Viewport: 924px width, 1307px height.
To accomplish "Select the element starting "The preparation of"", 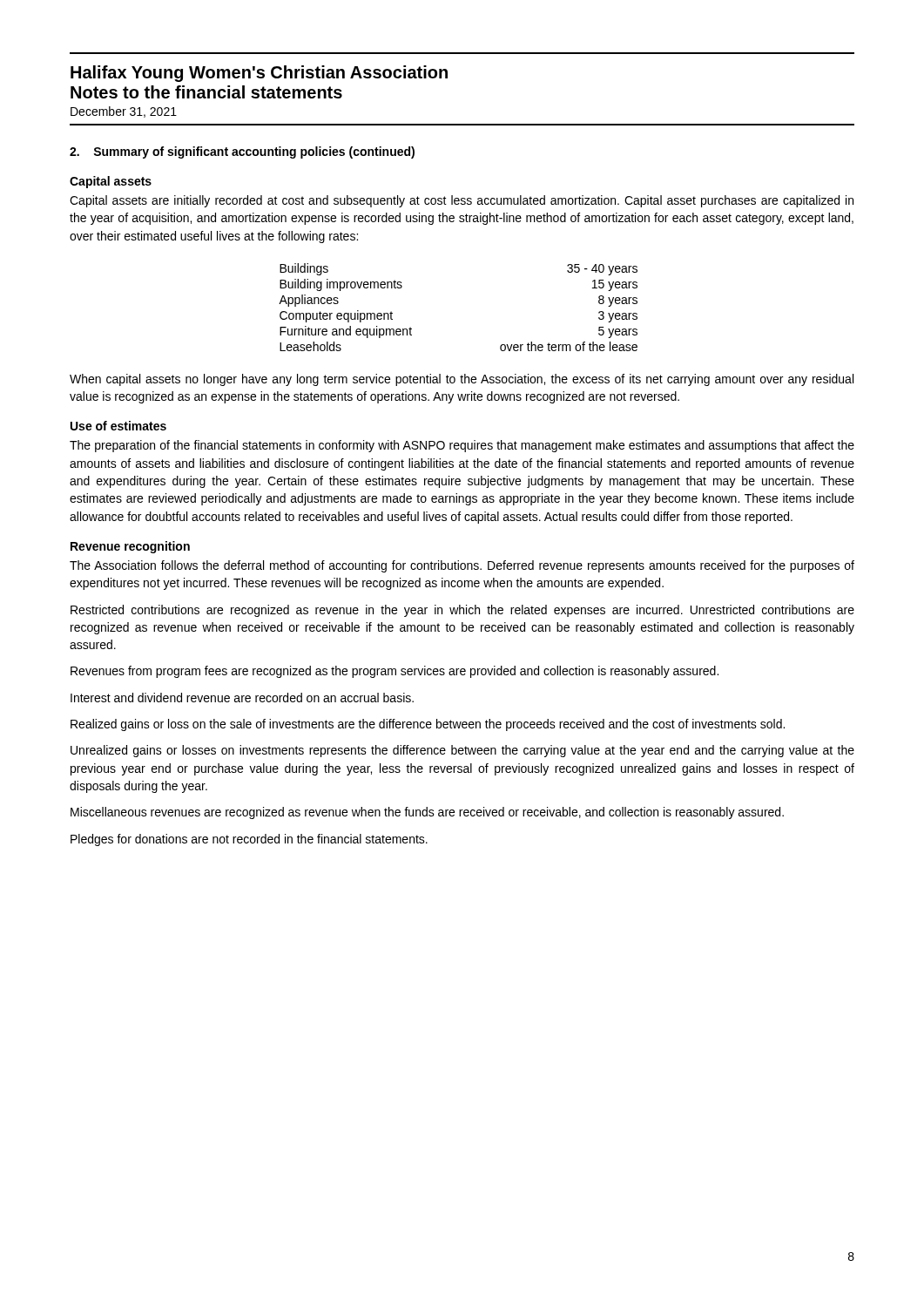I will (462, 481).
